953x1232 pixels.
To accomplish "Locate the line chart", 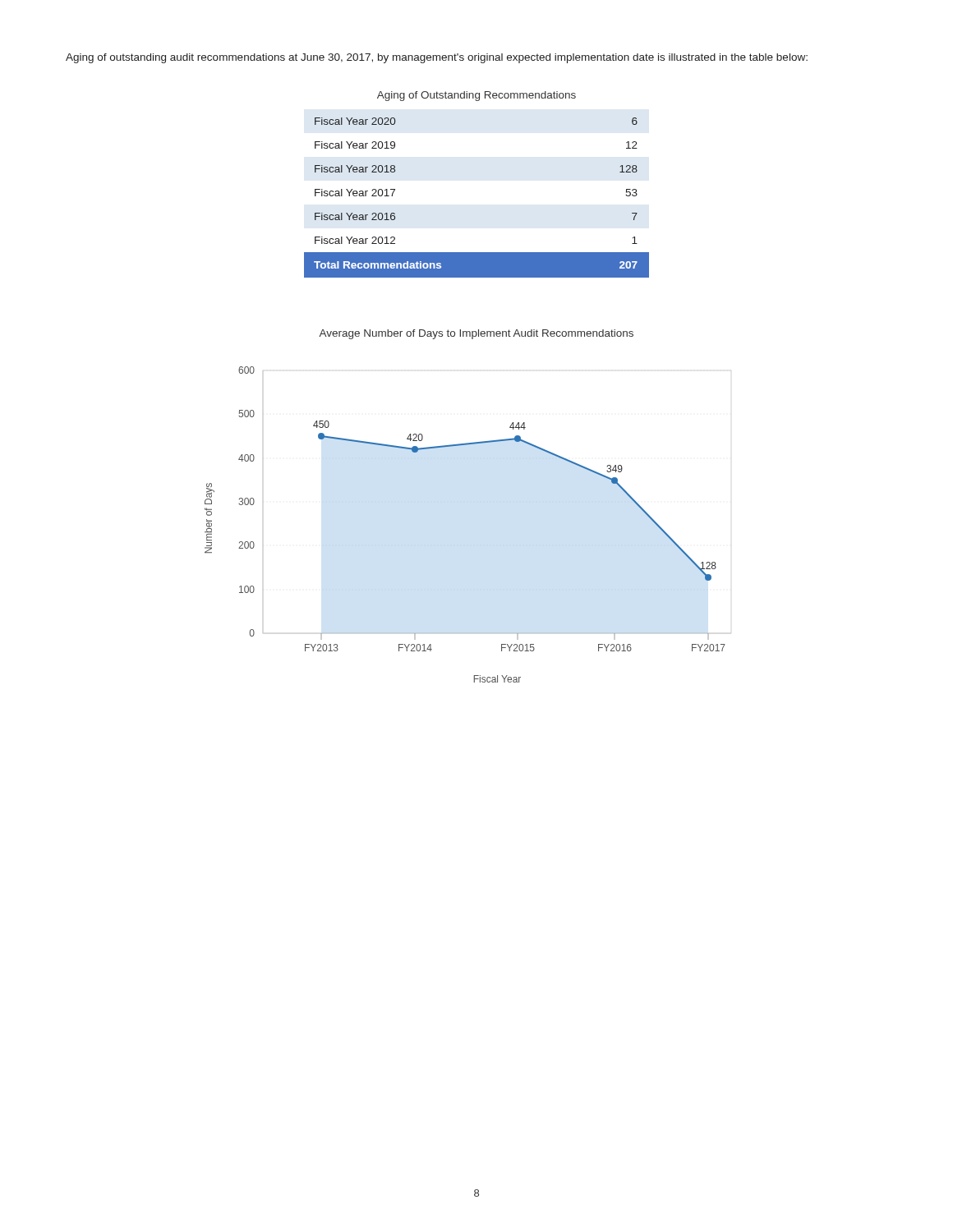I will [x=476, y=528].
